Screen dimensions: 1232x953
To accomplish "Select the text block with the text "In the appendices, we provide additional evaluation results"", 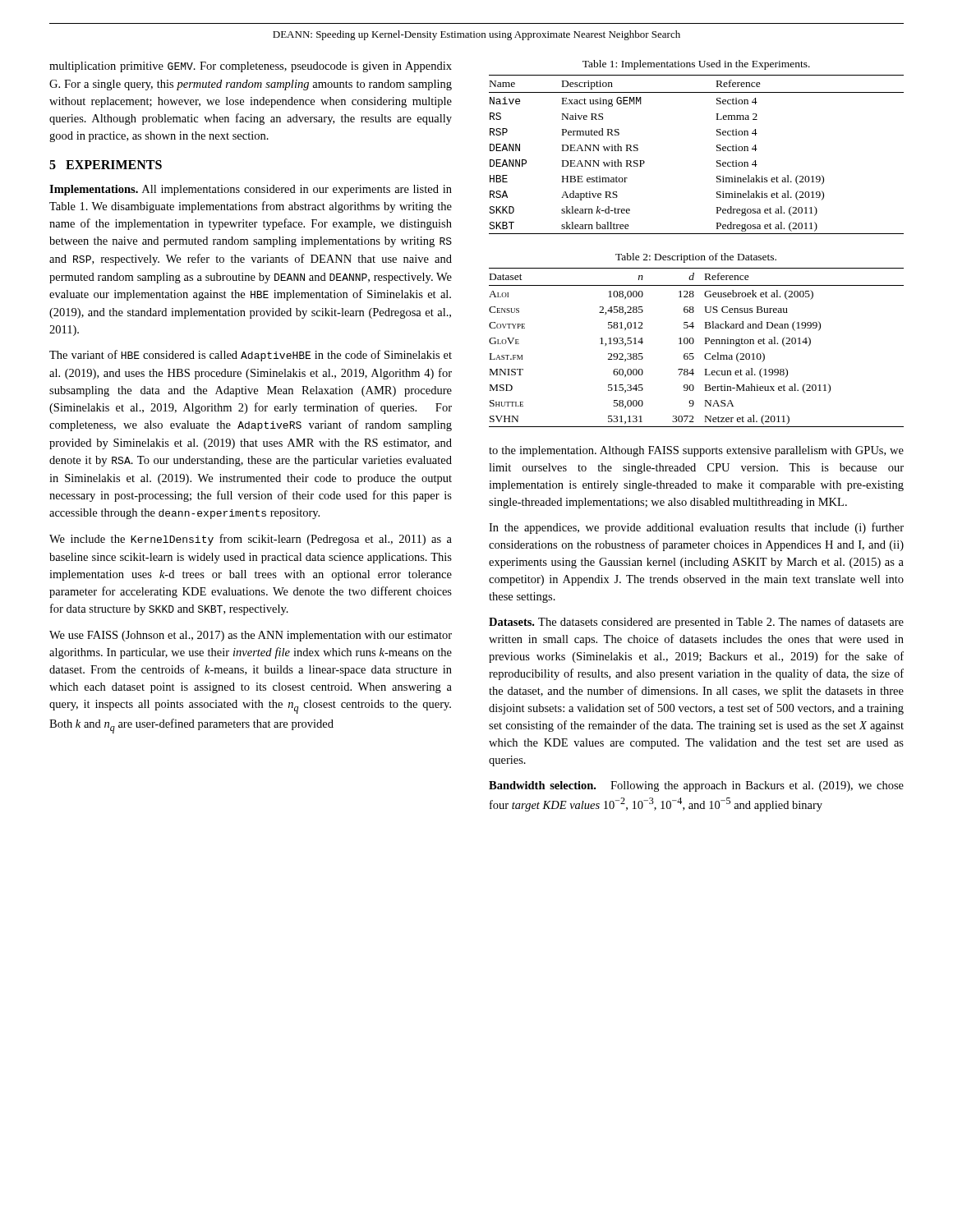I will 696,562.
